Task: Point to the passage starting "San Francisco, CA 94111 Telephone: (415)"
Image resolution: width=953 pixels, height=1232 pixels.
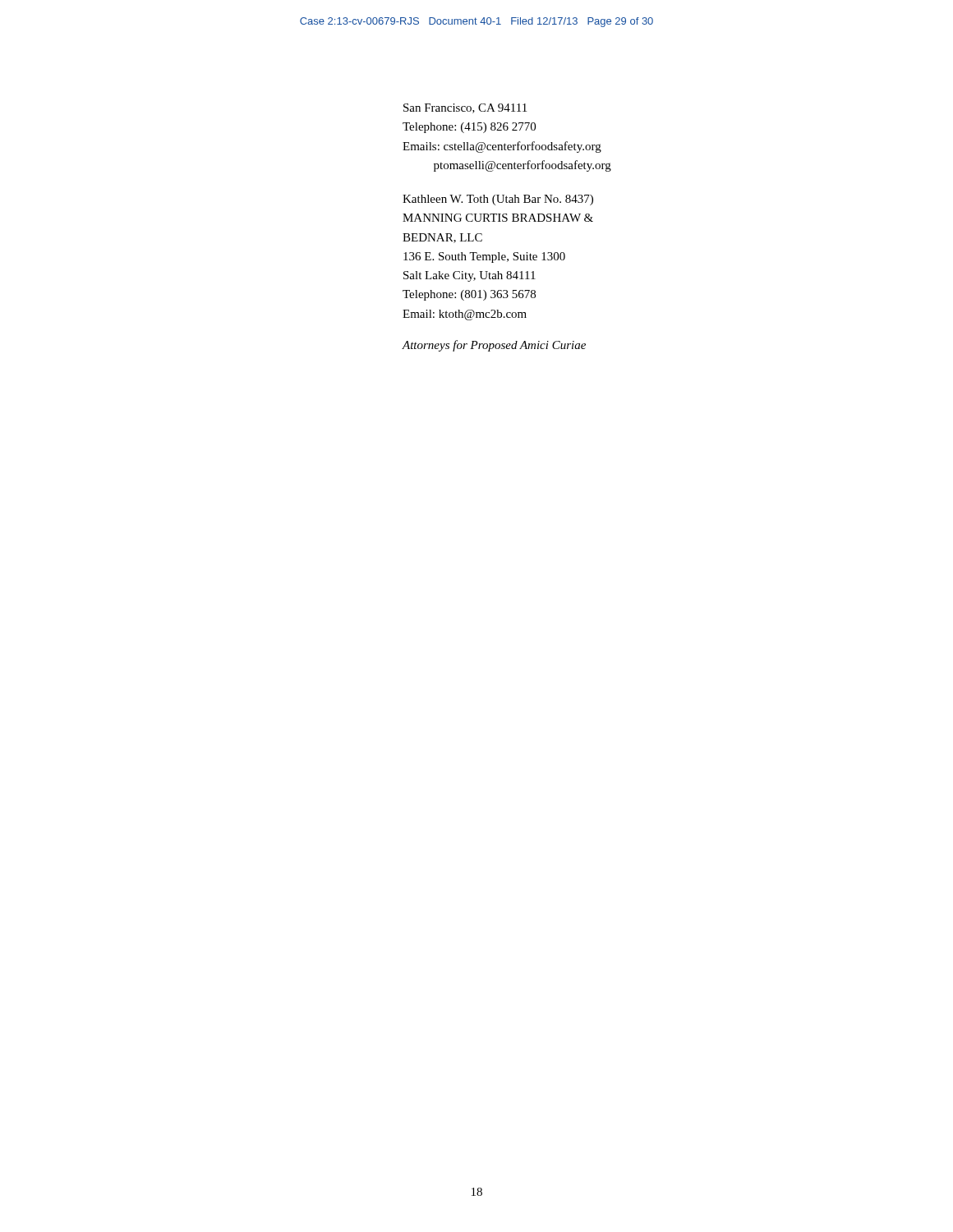Action: click(507, 136)
